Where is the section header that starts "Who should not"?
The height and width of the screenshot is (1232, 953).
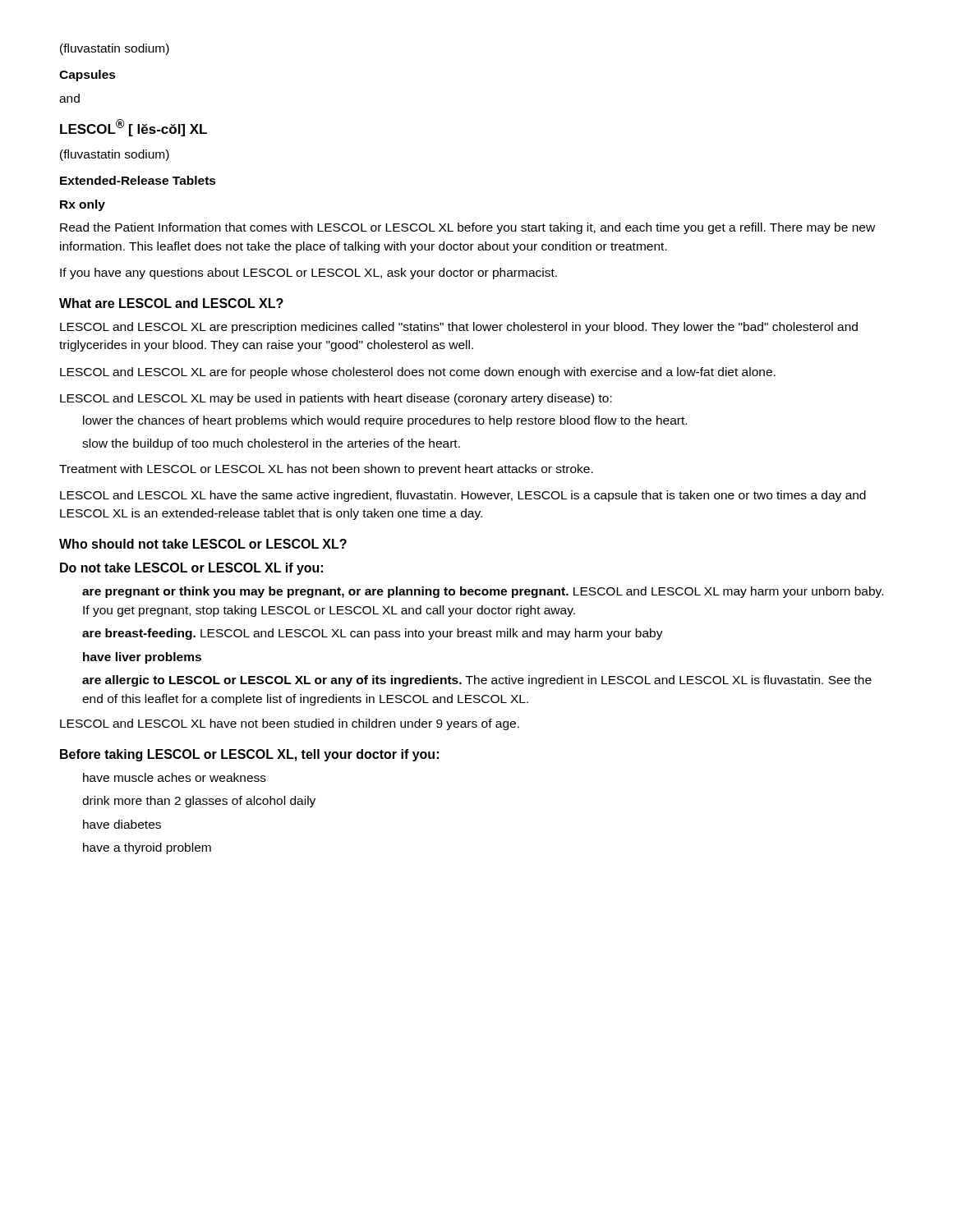[x=203, y=544]
